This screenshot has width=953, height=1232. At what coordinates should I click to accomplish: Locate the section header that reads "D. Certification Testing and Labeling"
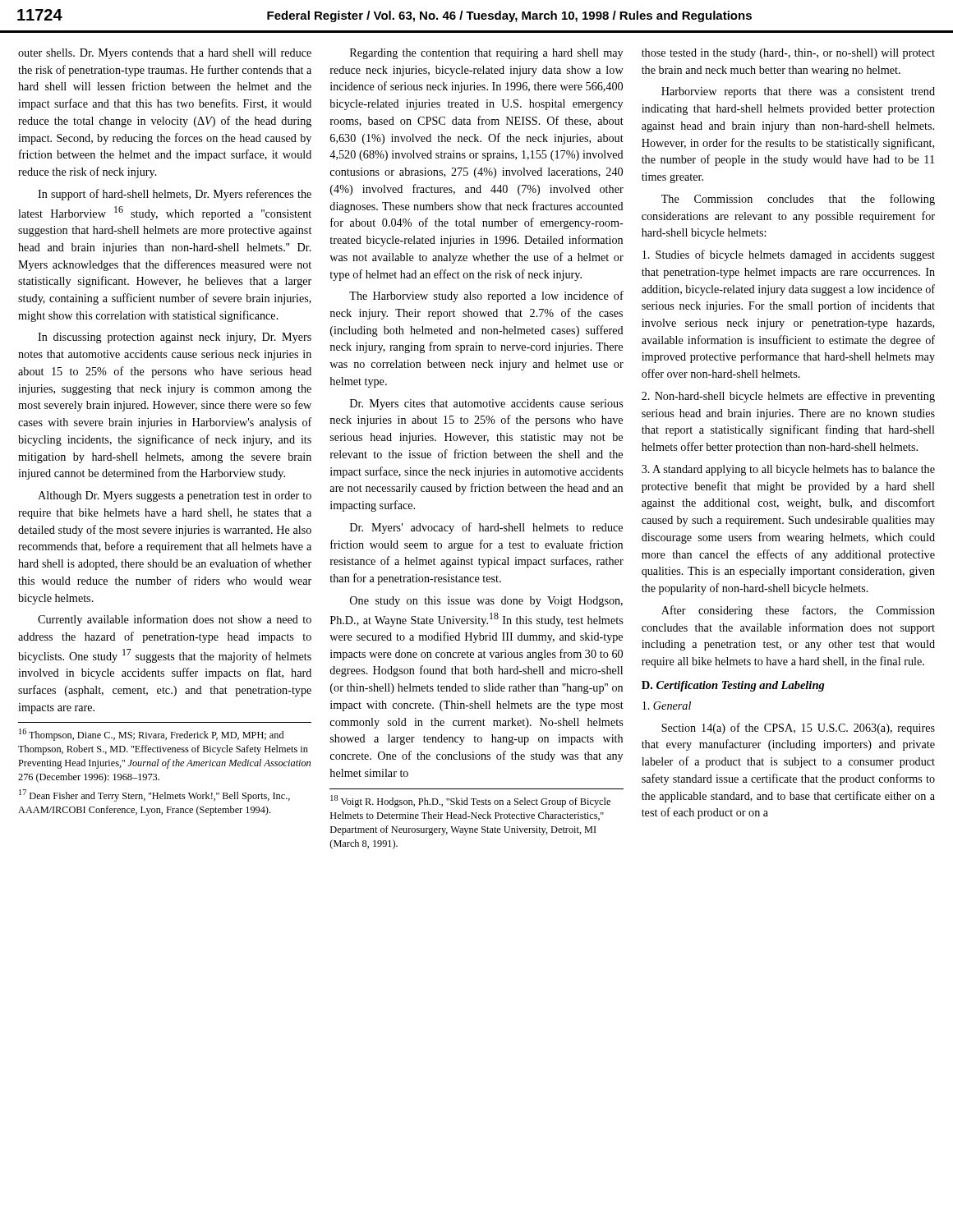pyautogui.click(x=788, y=685)
